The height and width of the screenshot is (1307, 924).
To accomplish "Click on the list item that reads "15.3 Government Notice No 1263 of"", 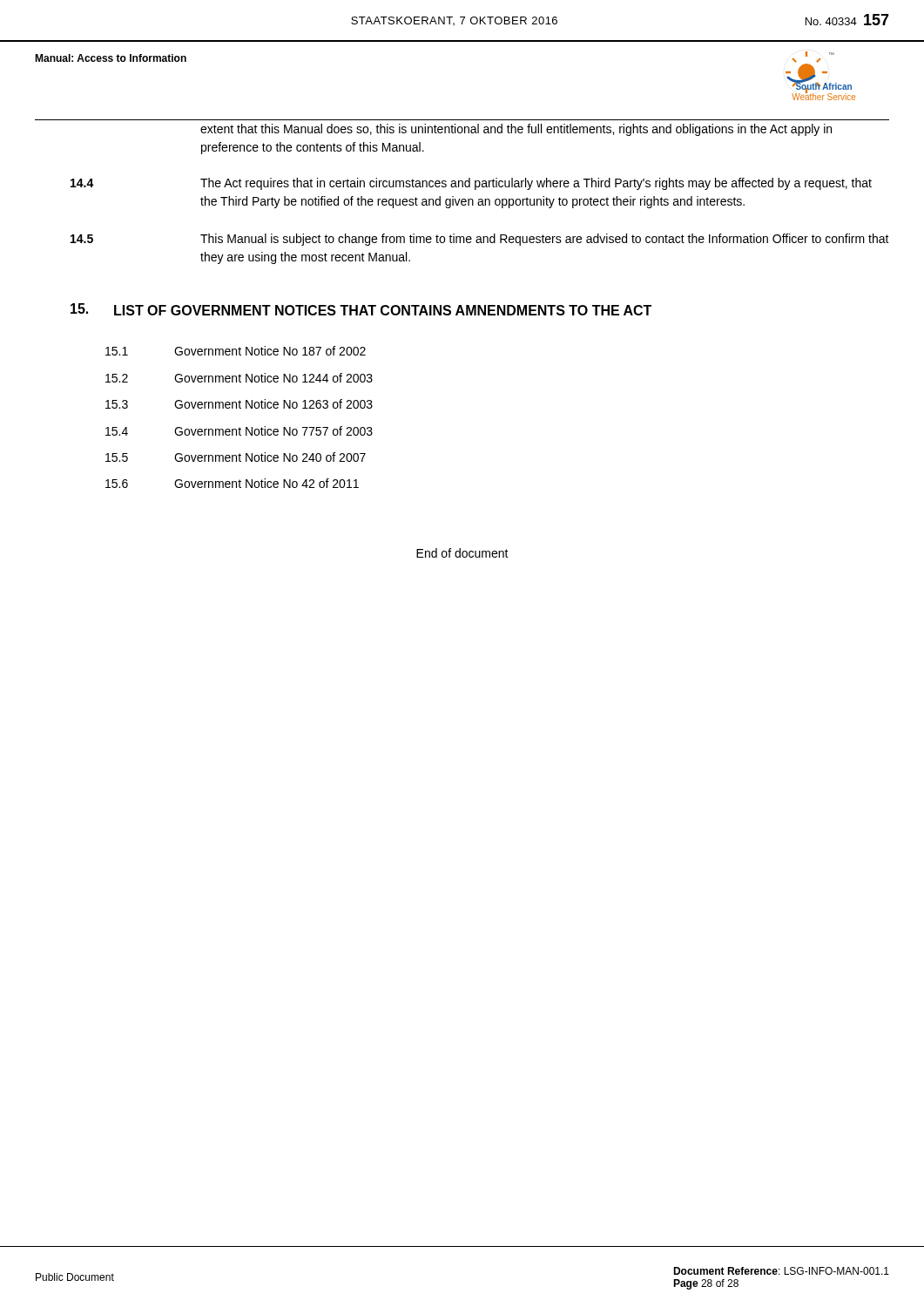I will tap(239, 405).
